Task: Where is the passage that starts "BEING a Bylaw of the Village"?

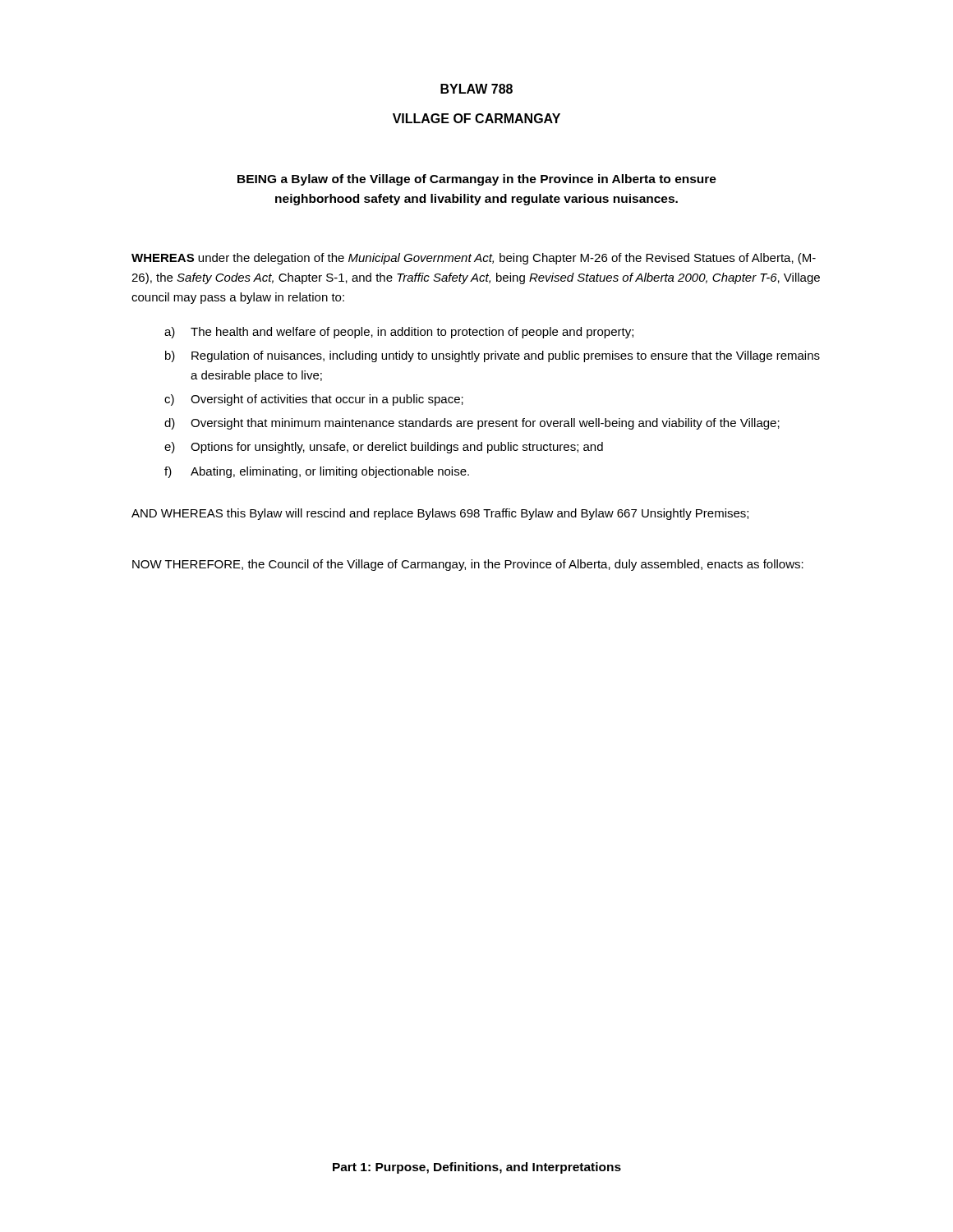Action: 476,188
